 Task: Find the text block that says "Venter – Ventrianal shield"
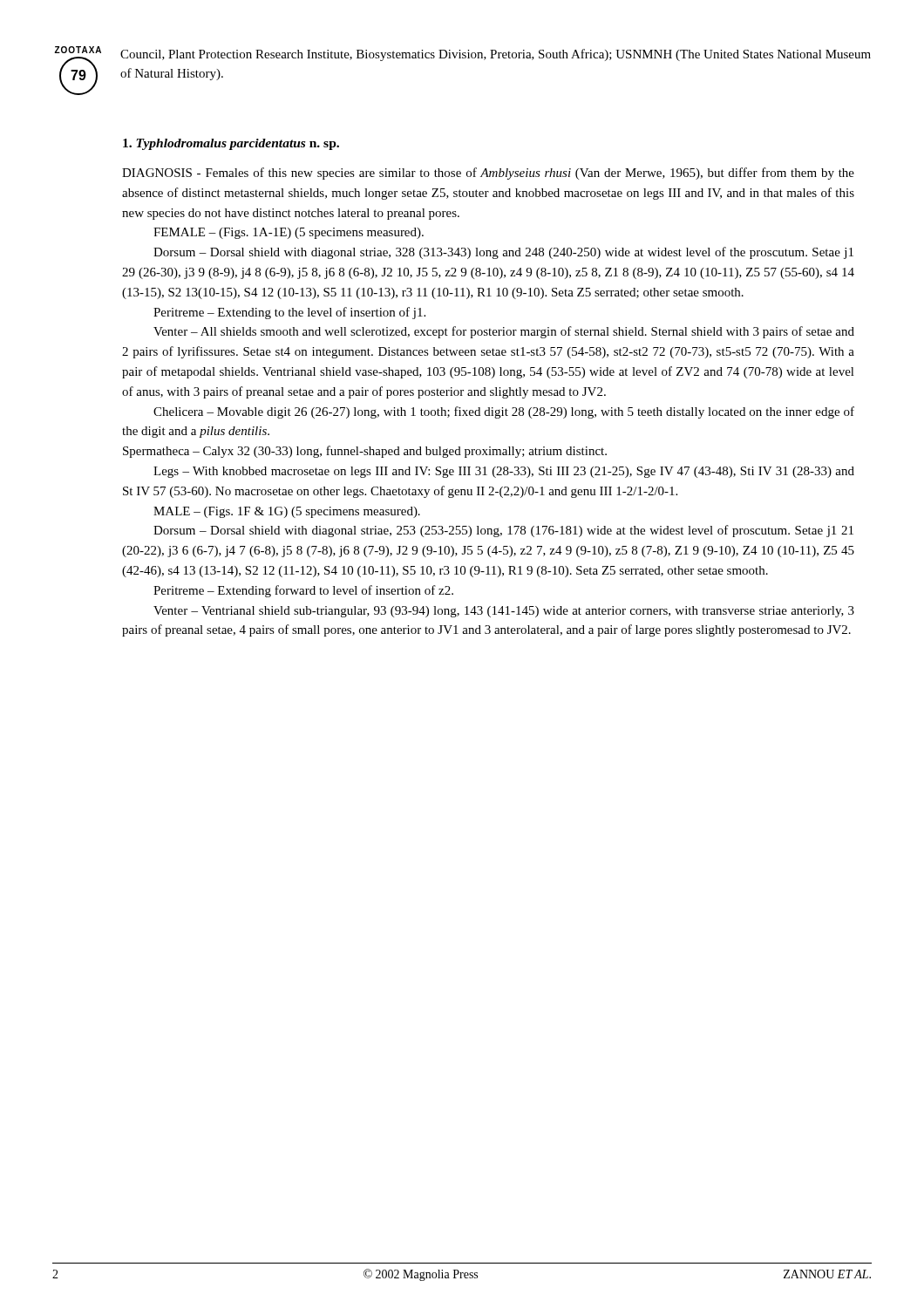tap(488, 620)
